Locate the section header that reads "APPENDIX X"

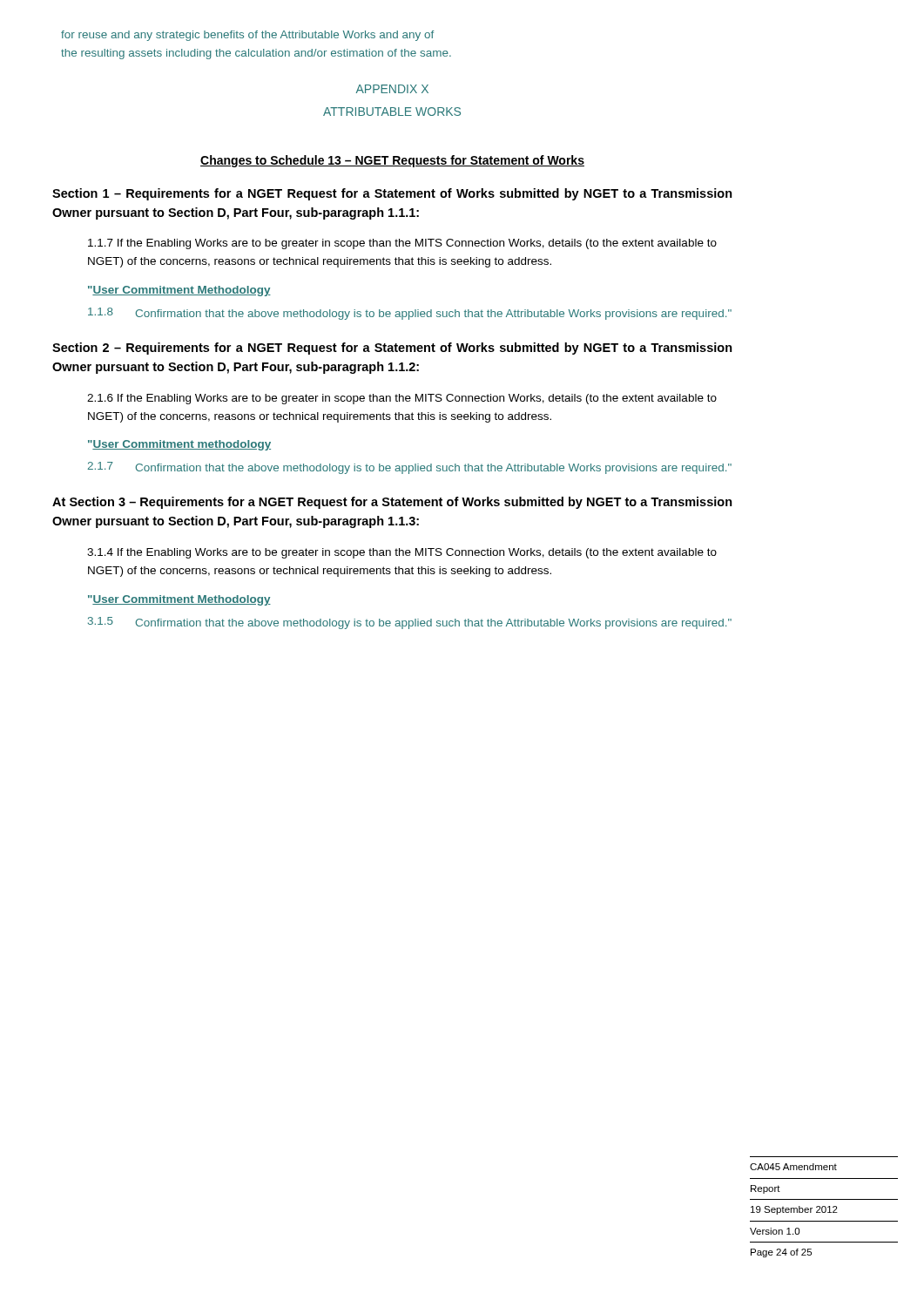(x=392, y=89)
